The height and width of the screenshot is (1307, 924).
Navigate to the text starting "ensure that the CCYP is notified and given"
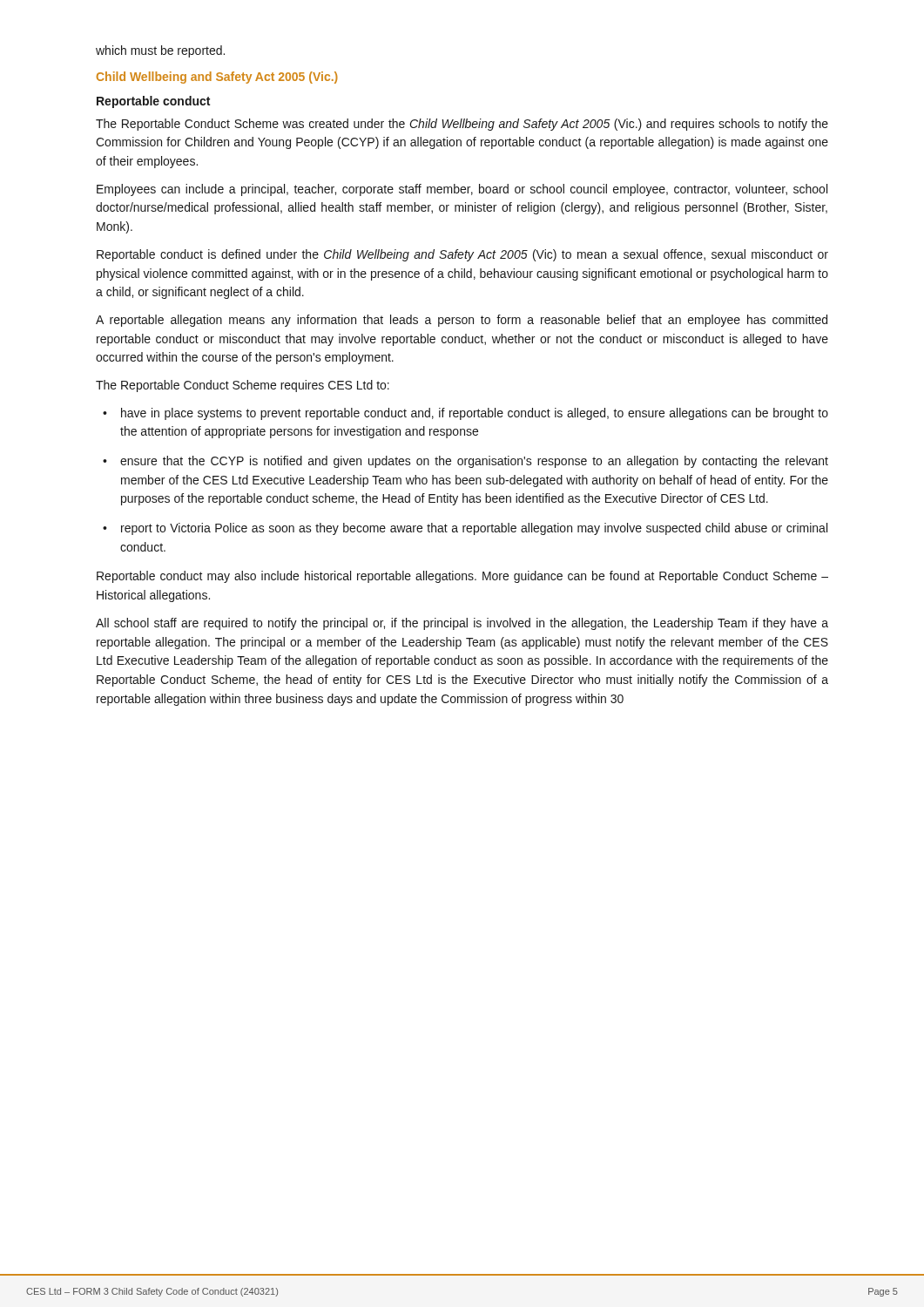click(462, 481)
